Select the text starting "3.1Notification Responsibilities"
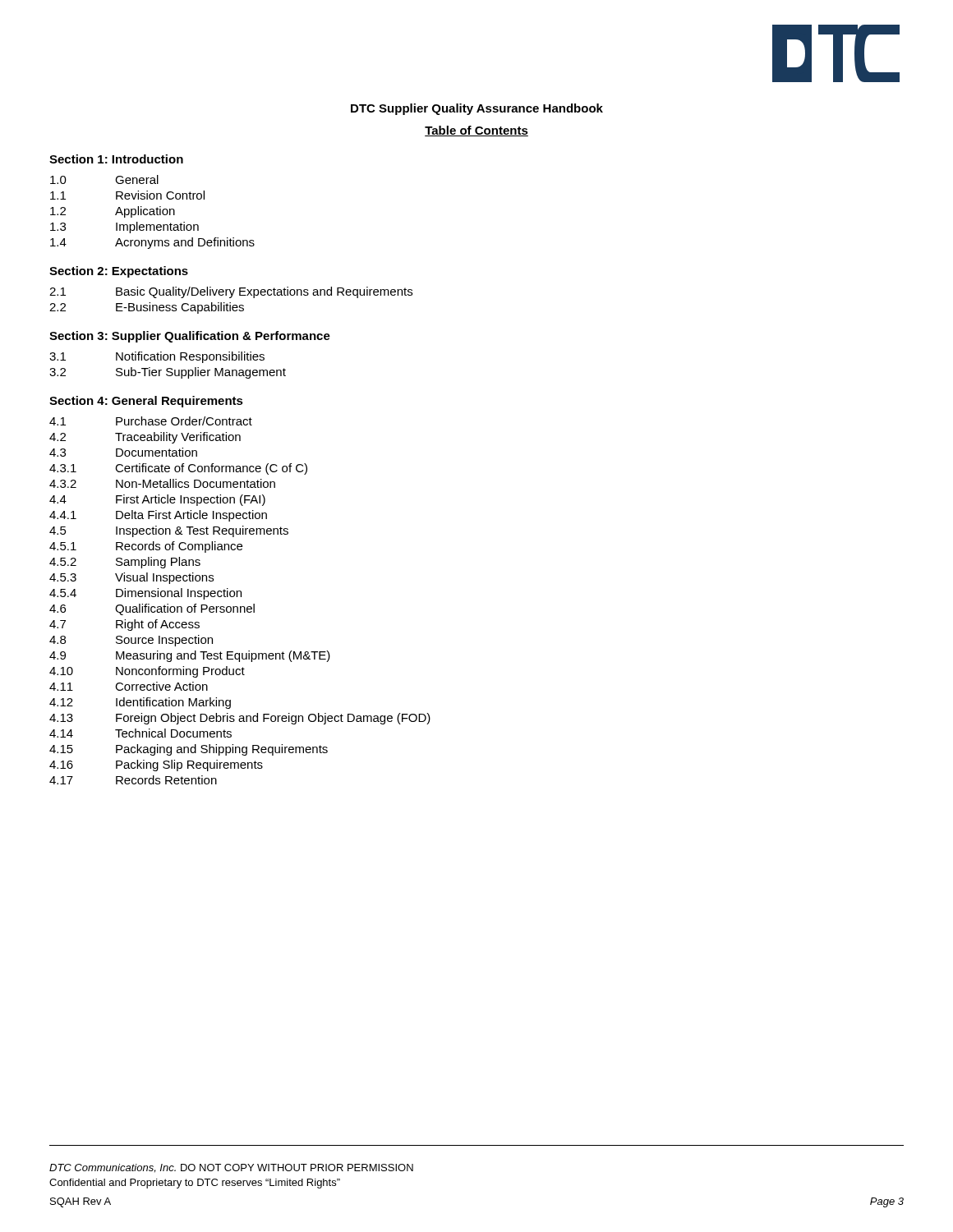 [x=157, y=356]
